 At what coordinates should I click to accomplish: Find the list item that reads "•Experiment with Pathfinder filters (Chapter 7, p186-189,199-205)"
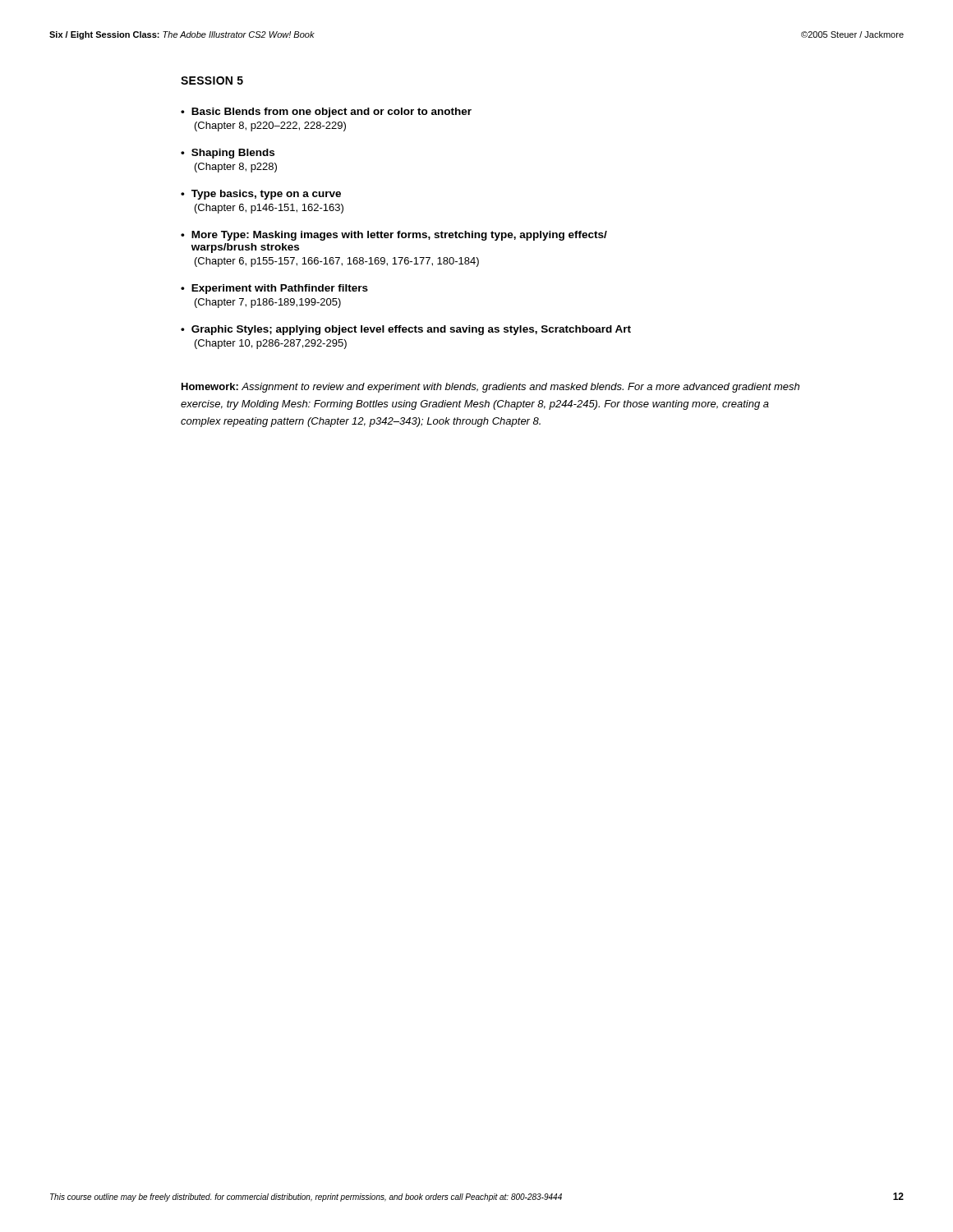274,289
